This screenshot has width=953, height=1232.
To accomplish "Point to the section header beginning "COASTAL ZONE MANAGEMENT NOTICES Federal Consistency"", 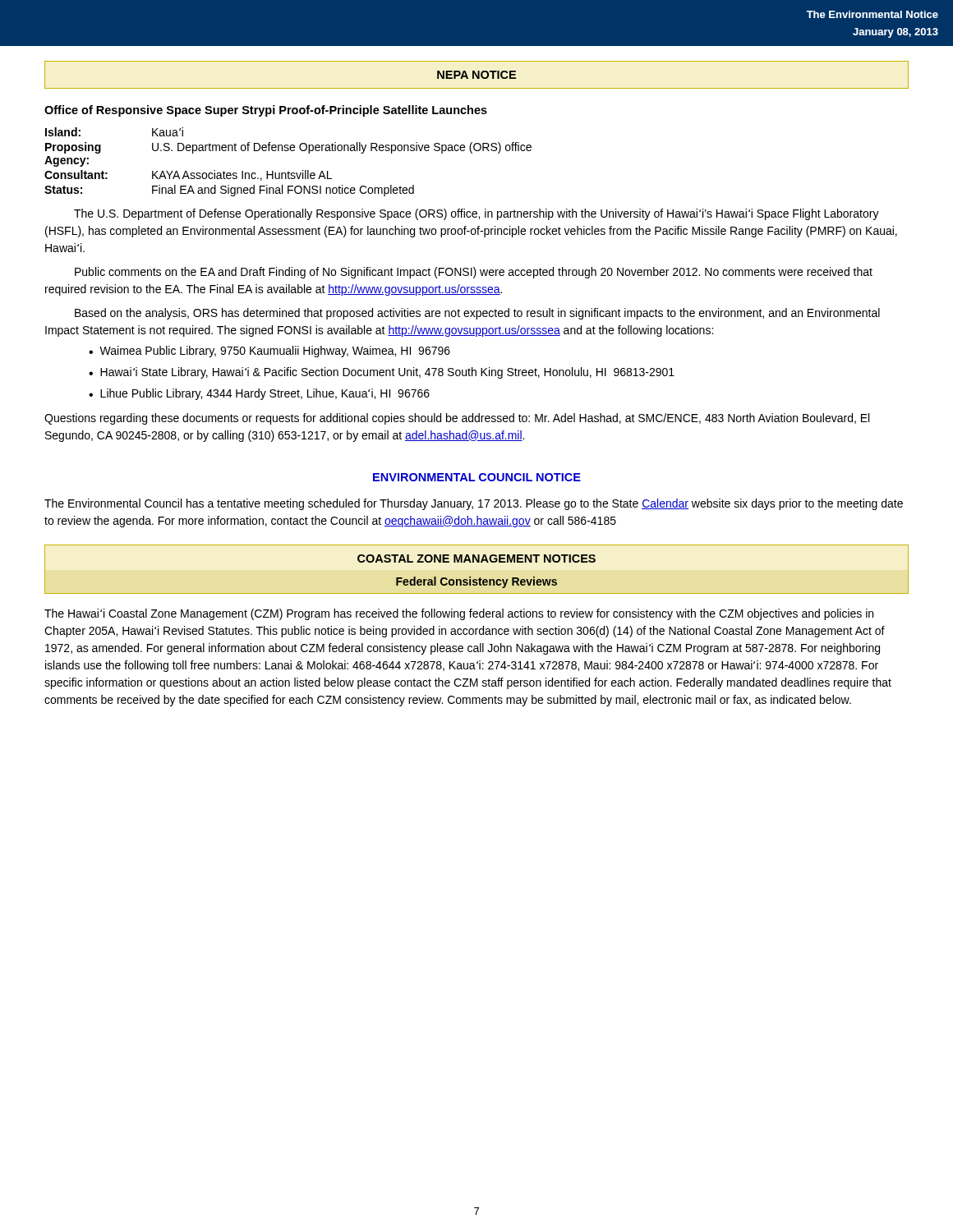I will [476, 569].
